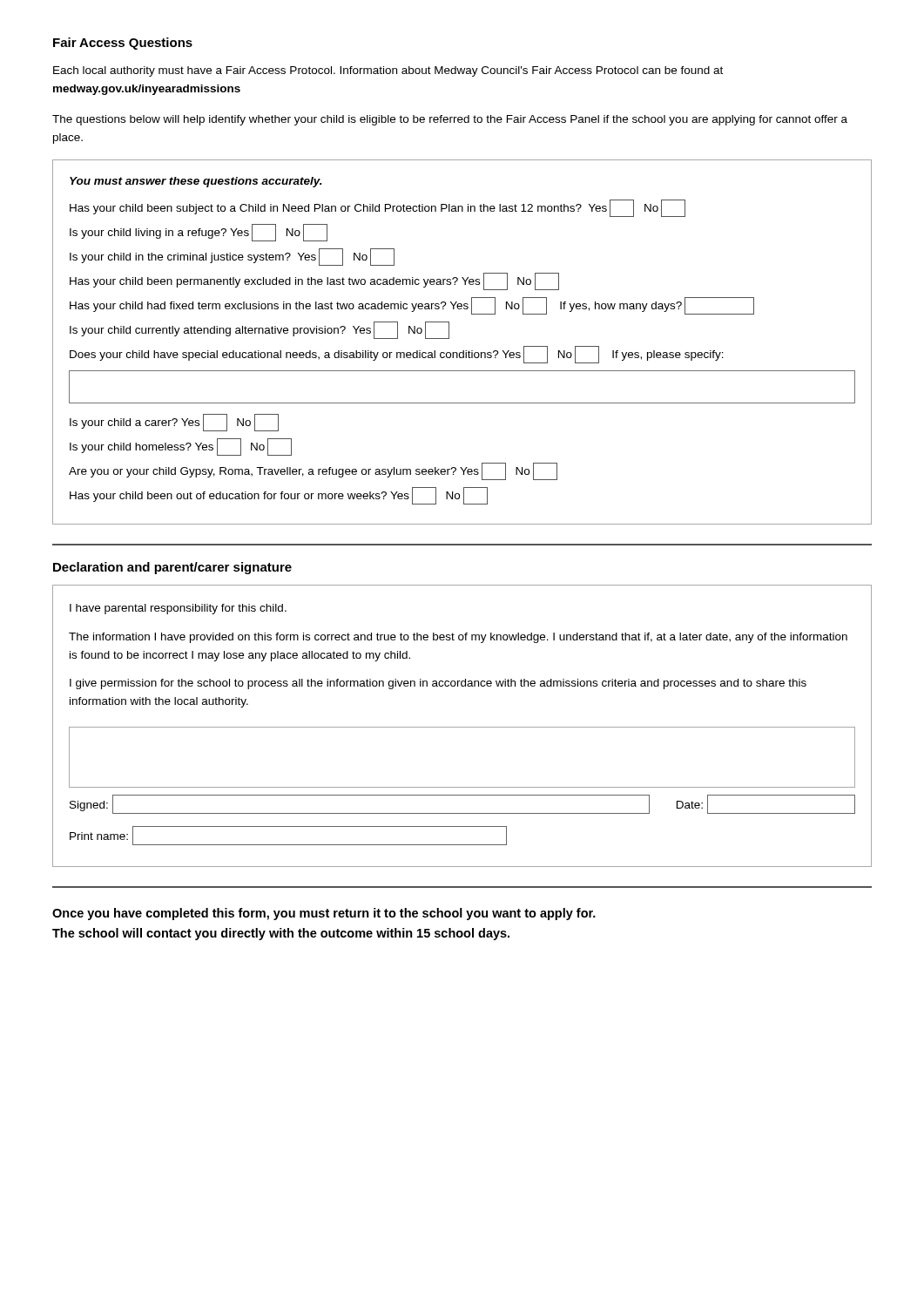The width and height of the screenshot is (924, 1307).
Task: Where is the passage that starts "Is your child in the"?
Action: point(232,257)
